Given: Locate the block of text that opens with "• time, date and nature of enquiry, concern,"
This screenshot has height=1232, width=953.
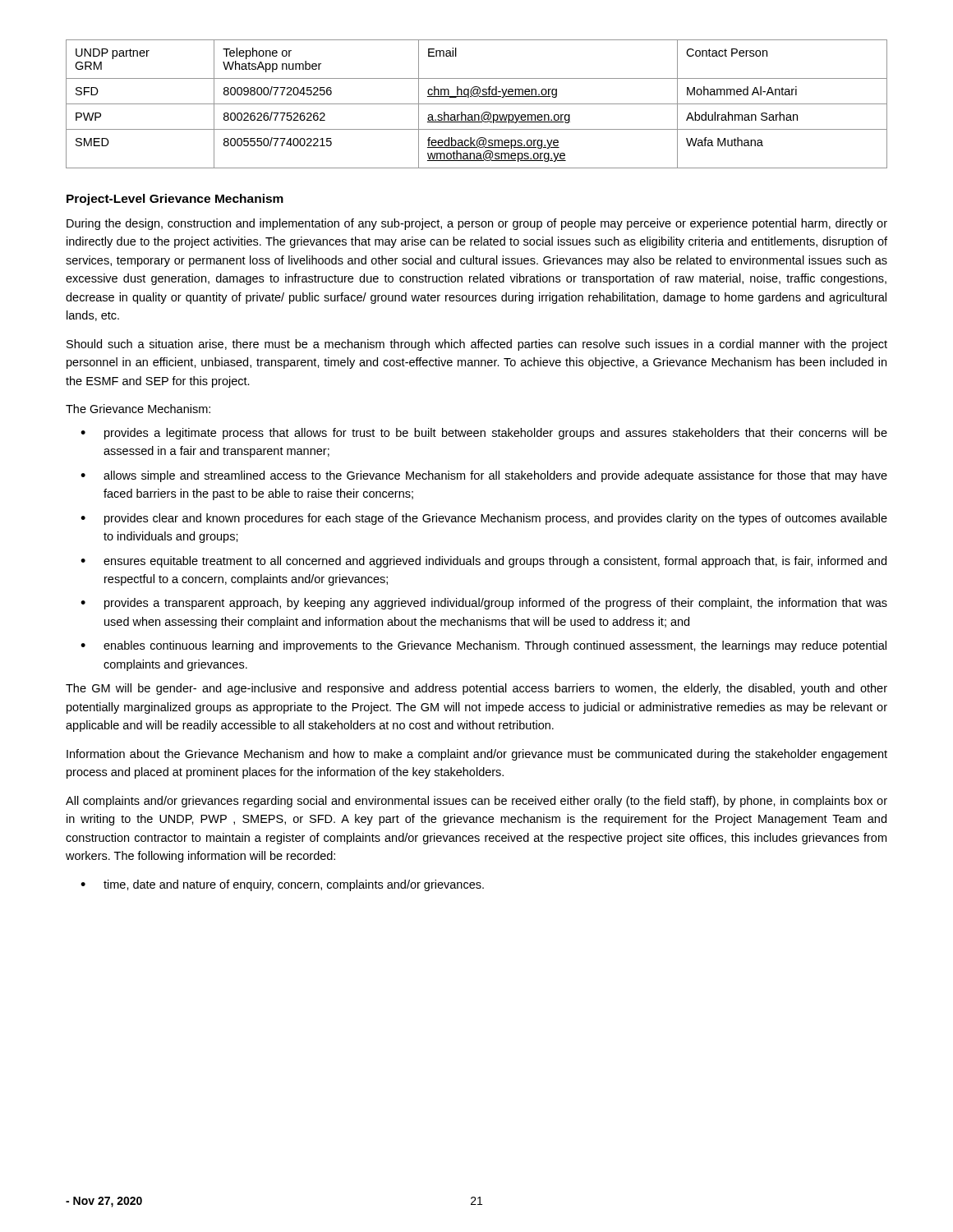Looking at the screenshot, I should pyautogui.click(x=476, y=885).
